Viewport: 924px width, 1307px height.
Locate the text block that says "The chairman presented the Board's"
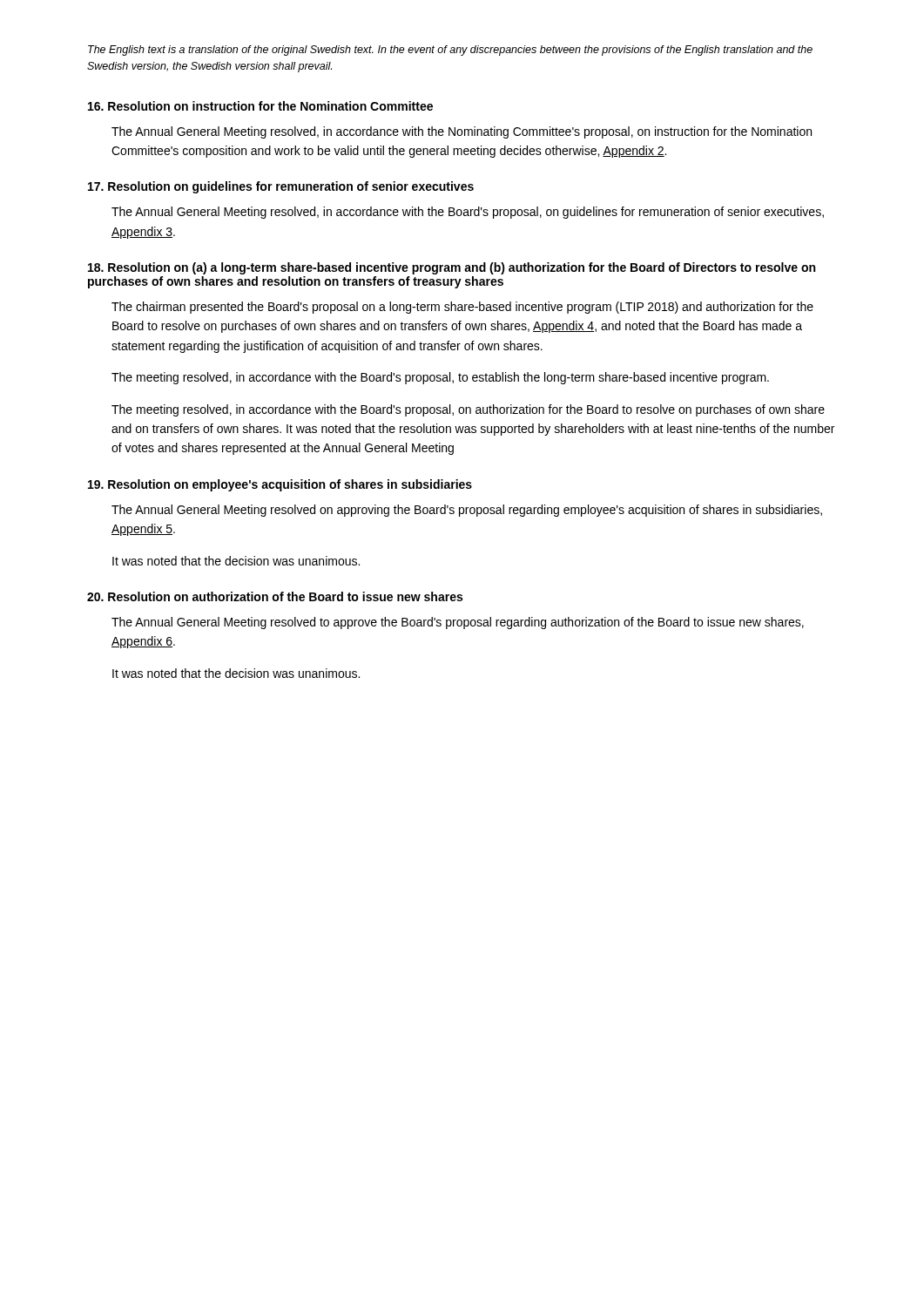coord(462,326)
